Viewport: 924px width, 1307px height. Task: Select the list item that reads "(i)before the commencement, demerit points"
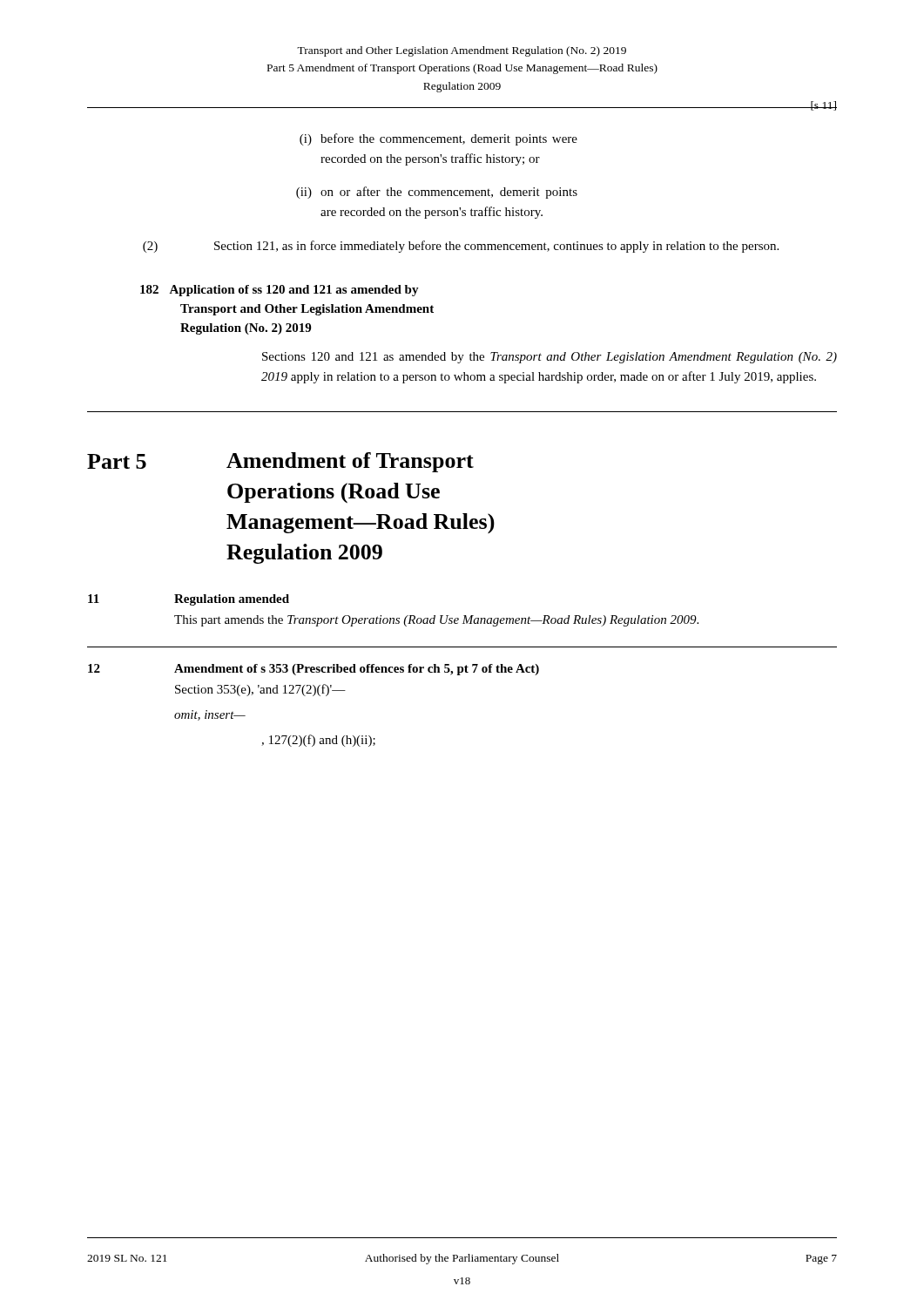[428, 149]
